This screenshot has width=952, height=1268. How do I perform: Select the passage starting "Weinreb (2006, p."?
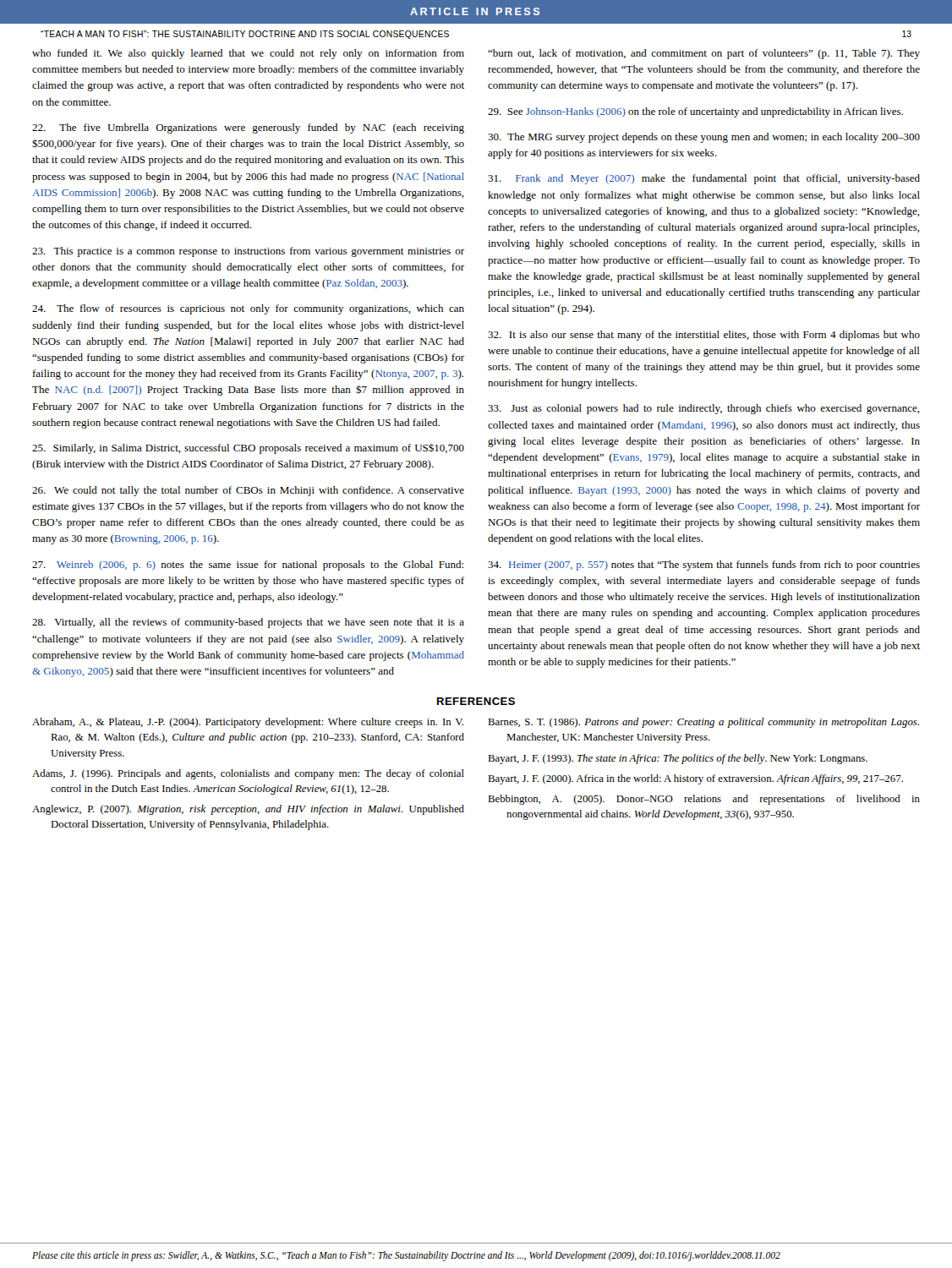click(x=248, y=580)
